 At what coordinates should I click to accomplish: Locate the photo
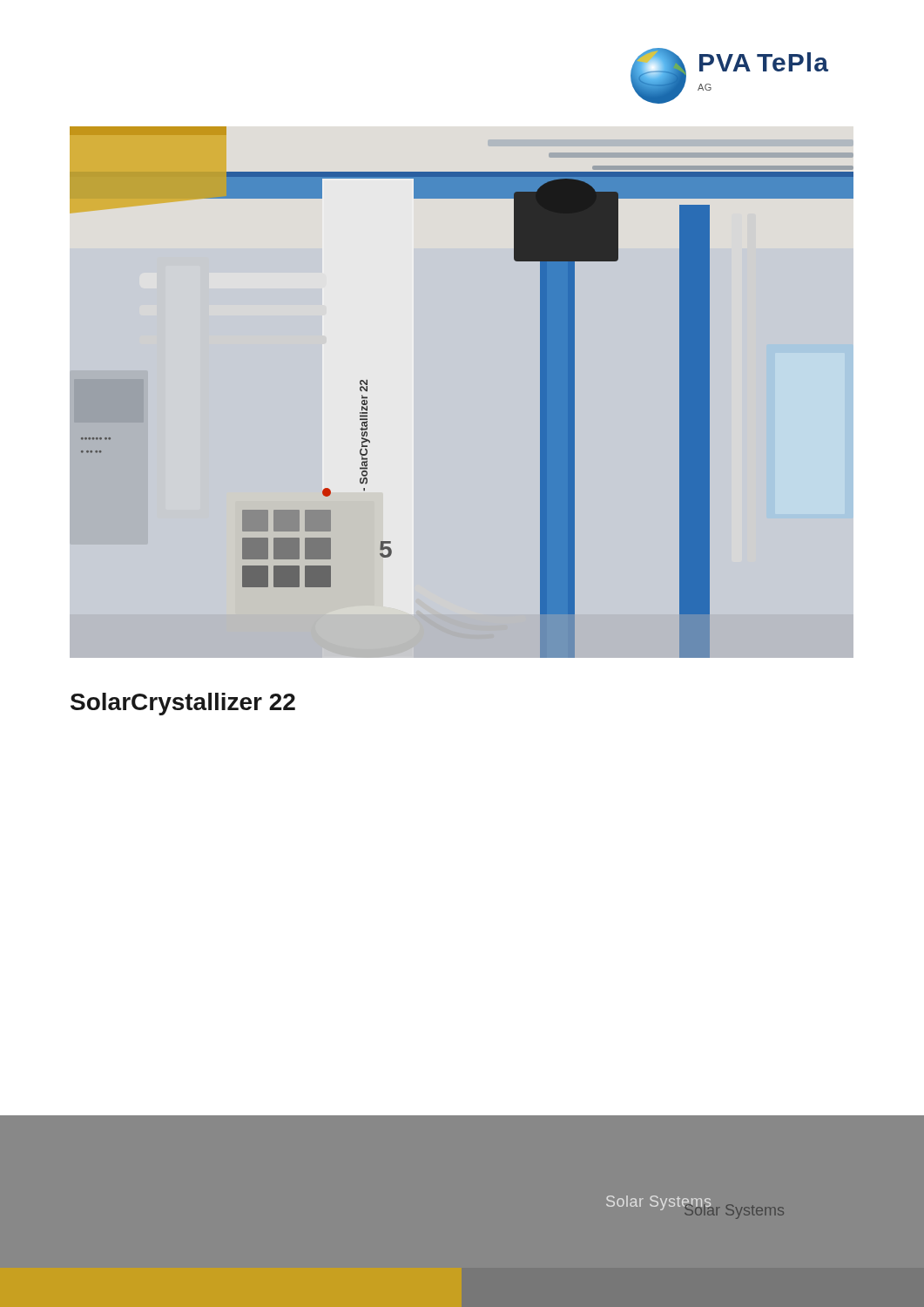pos(462,392)
